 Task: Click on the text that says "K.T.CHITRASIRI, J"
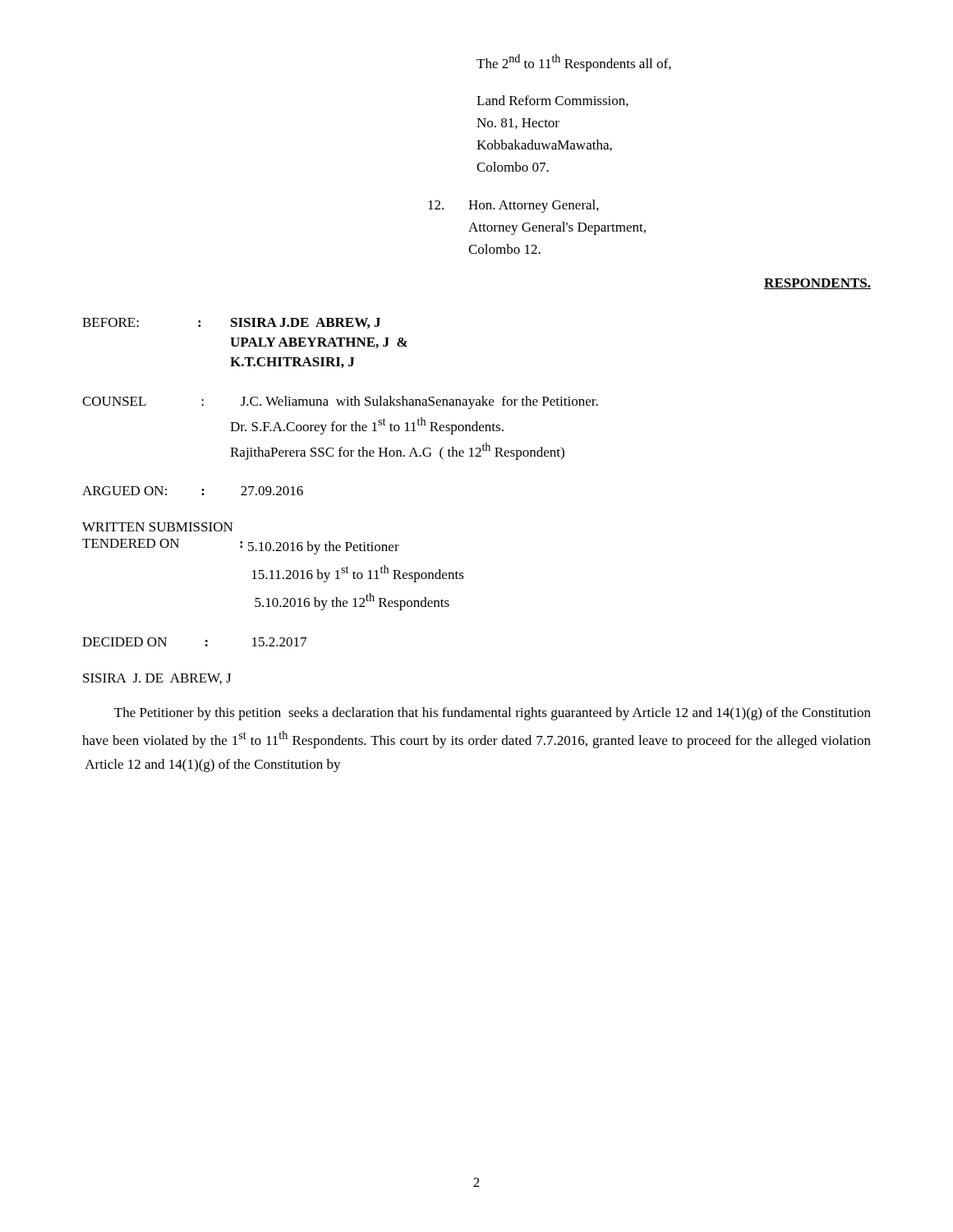292,363
